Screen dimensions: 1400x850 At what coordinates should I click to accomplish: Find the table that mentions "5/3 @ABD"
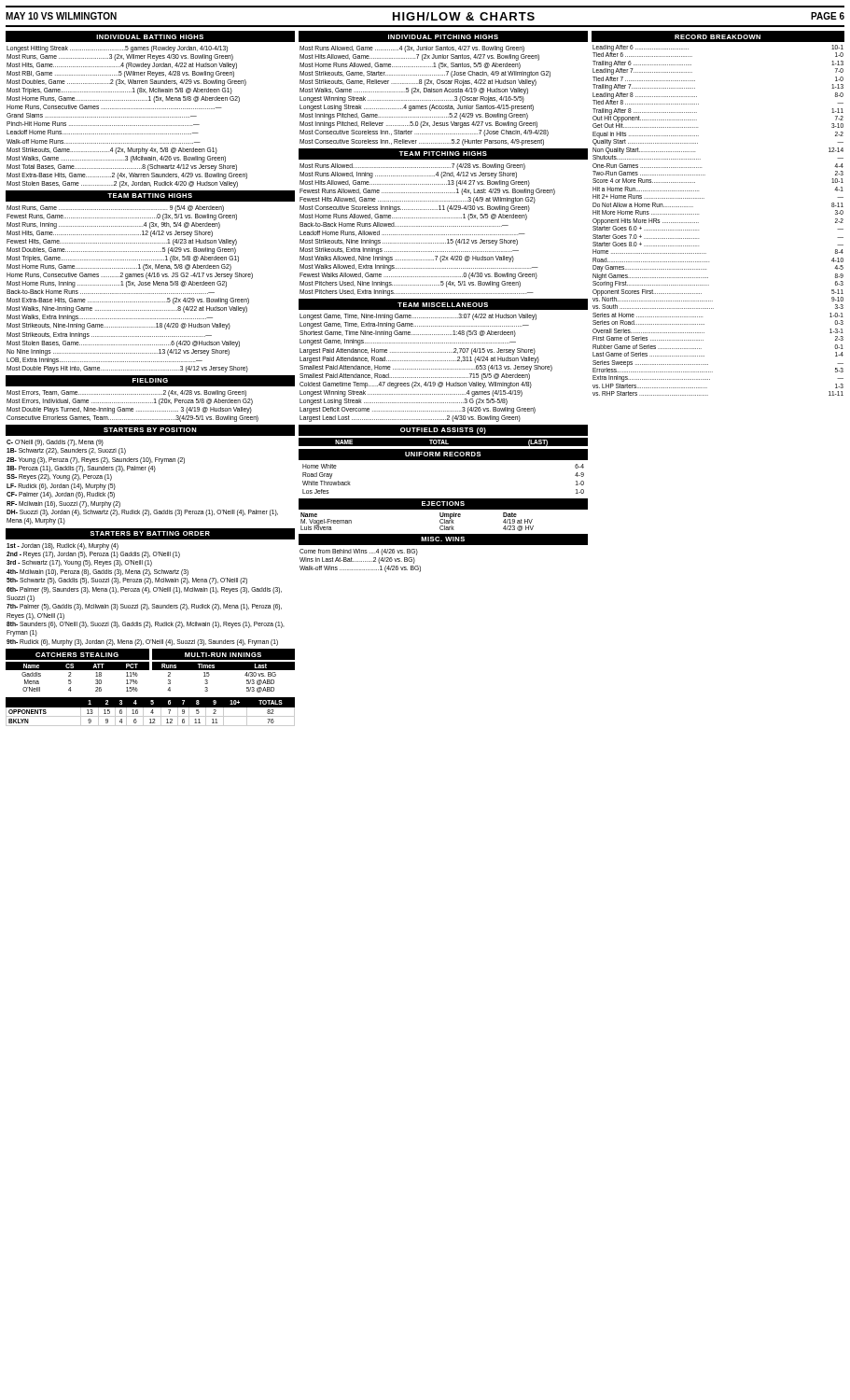(223, 677)
